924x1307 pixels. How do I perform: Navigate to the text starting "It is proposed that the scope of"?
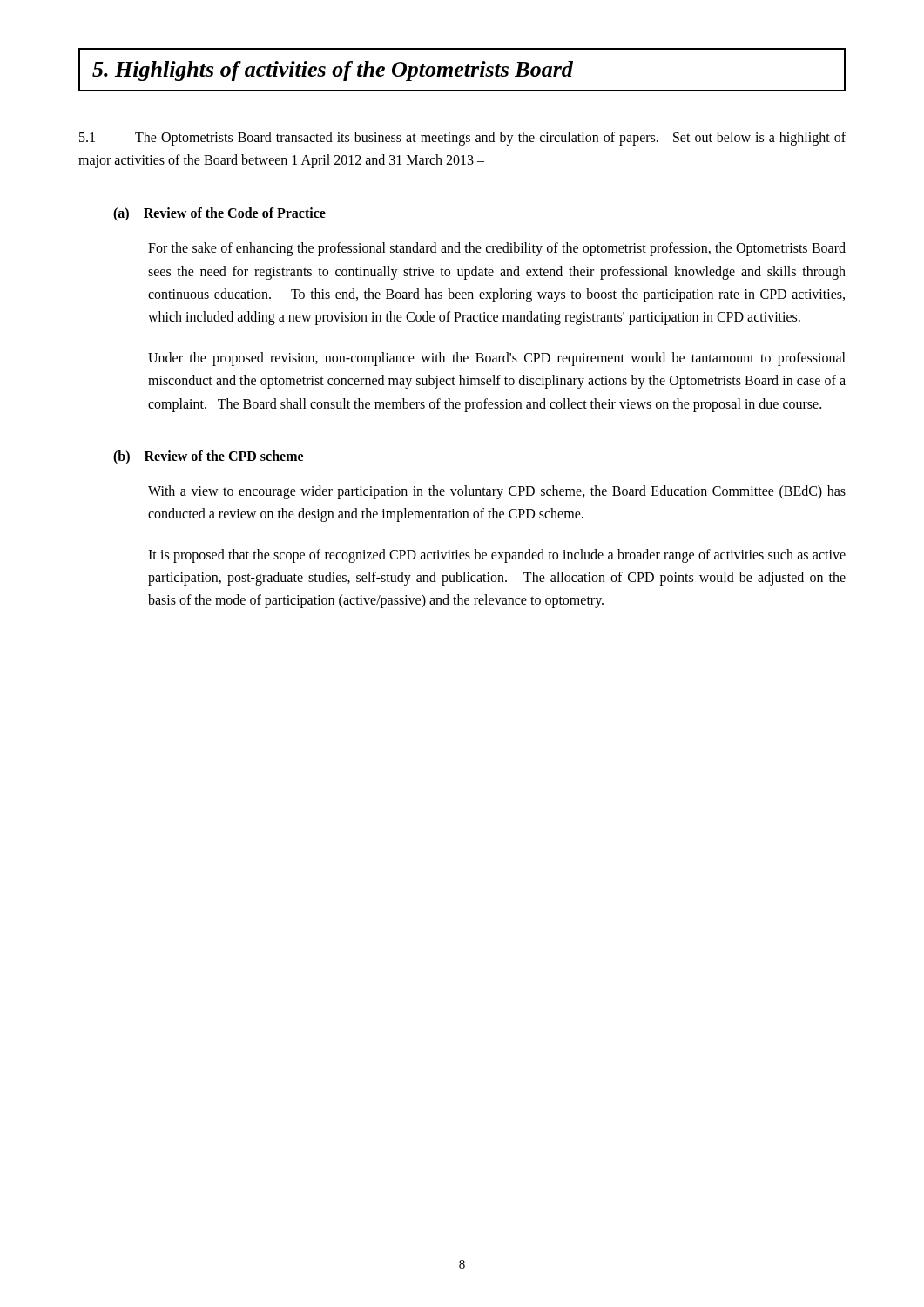click(x=497, y=577)
